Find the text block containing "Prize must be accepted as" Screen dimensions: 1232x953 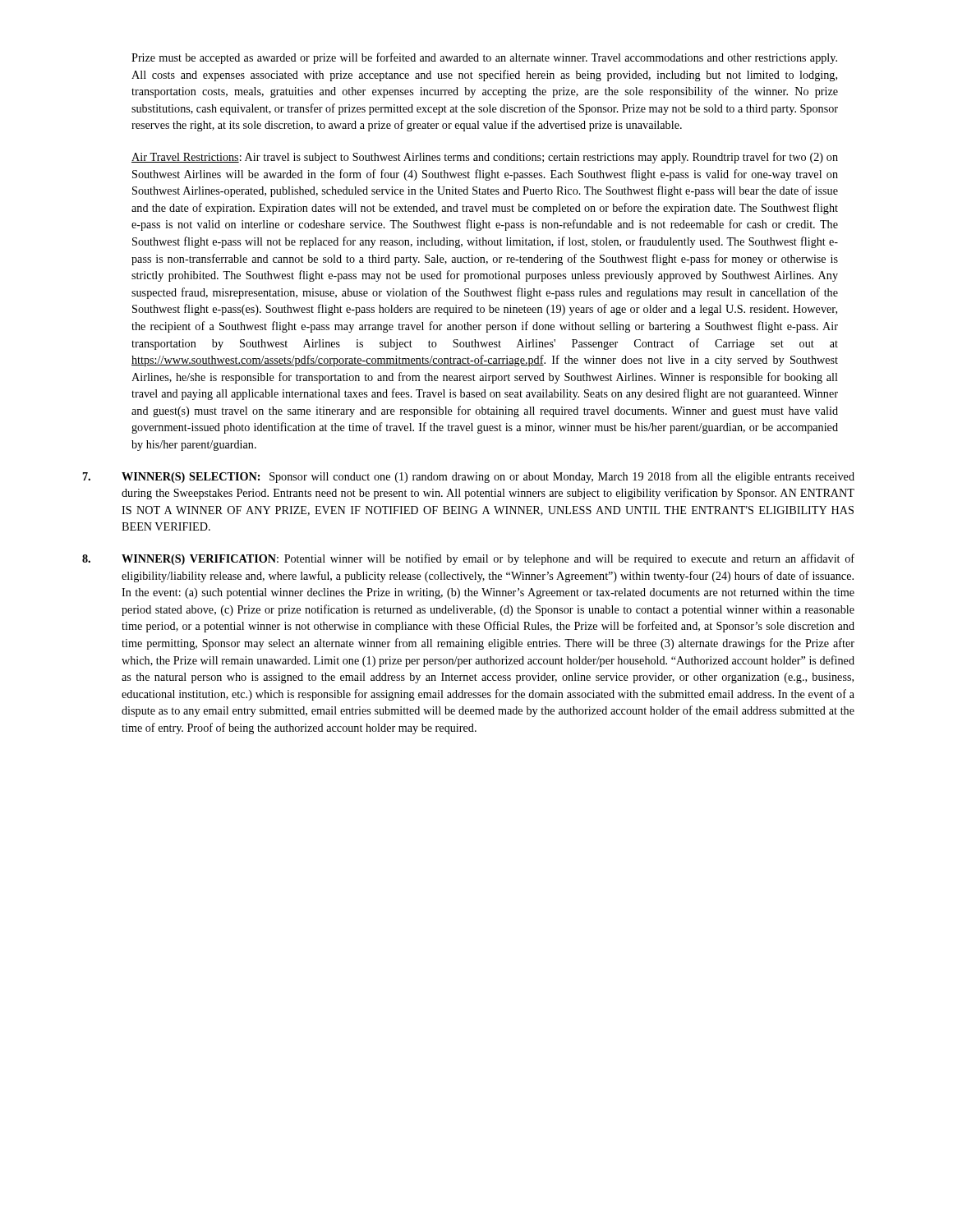(x=485, y=91)
